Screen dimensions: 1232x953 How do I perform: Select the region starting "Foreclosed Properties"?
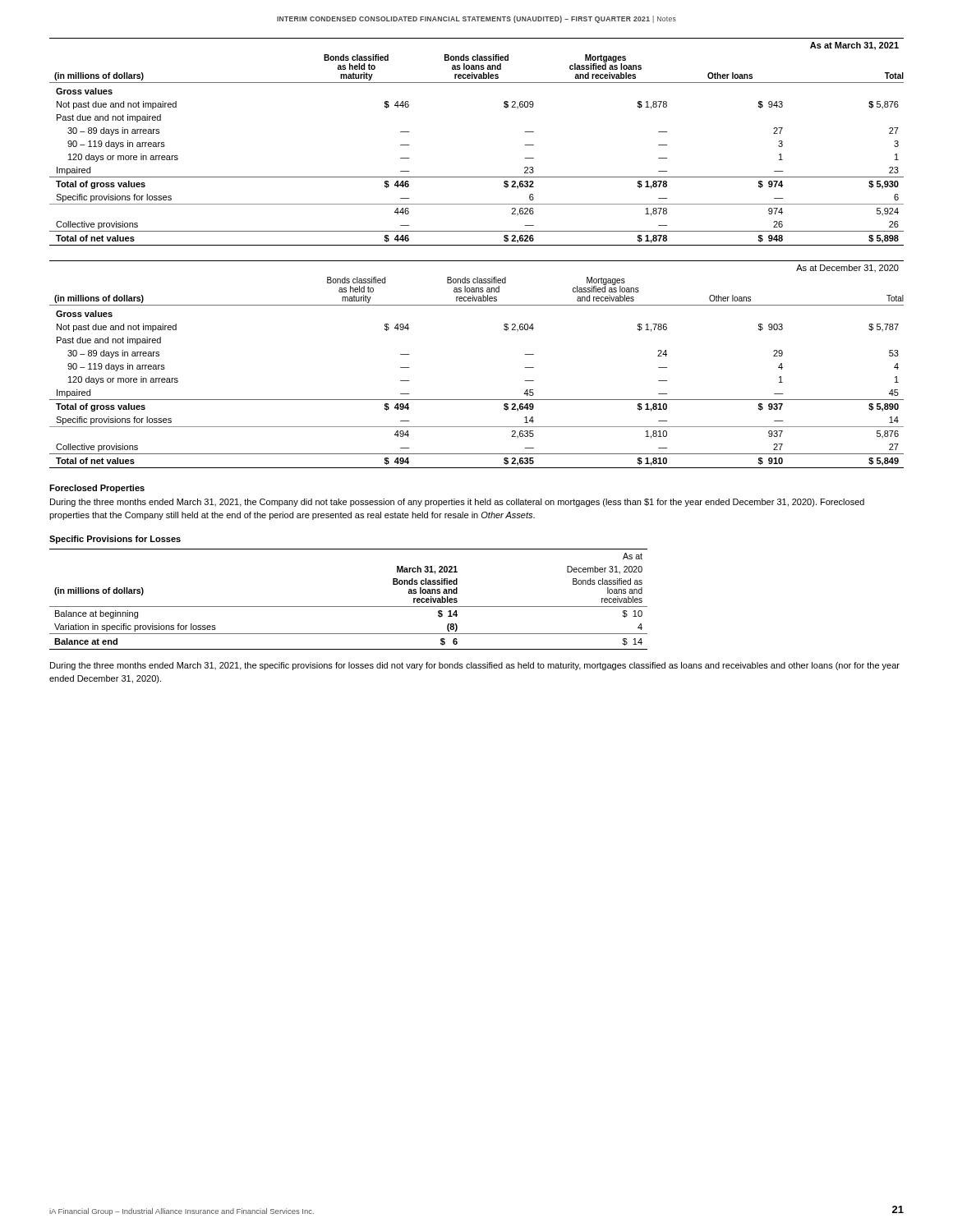click(97, 488)
